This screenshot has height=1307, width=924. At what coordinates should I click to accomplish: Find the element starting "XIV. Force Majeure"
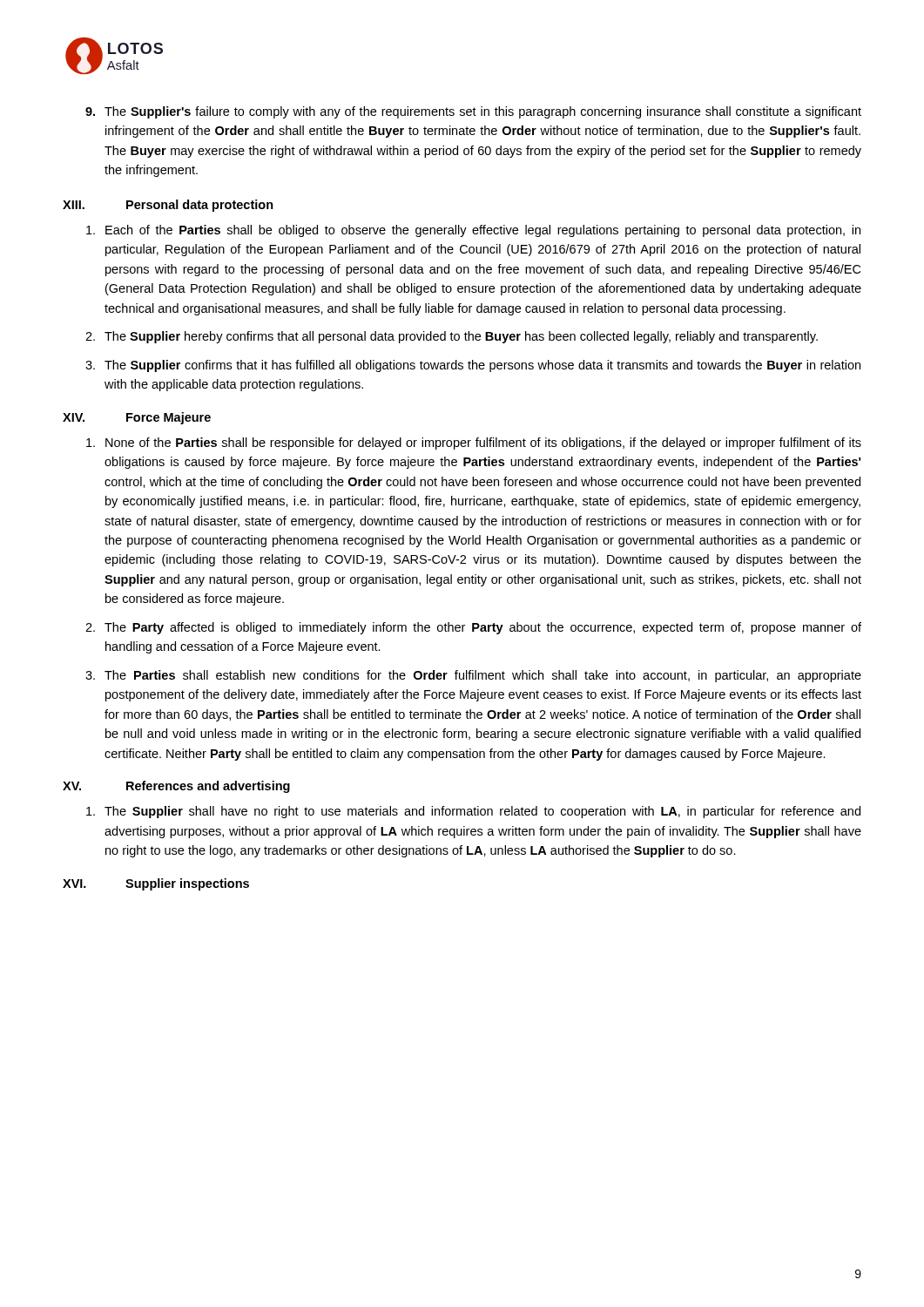[137, 418]
